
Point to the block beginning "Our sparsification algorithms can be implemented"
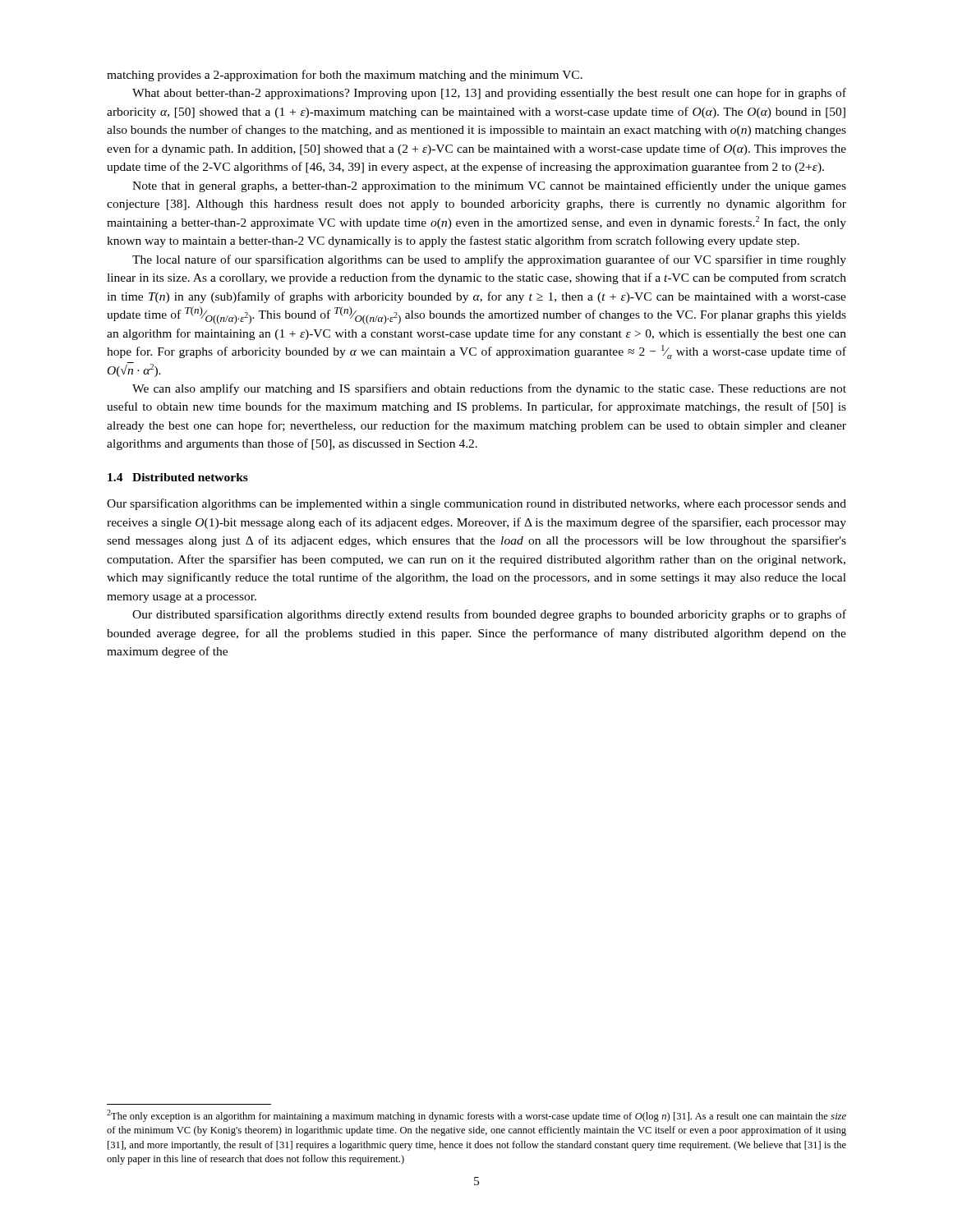click(x=476, y=549)
